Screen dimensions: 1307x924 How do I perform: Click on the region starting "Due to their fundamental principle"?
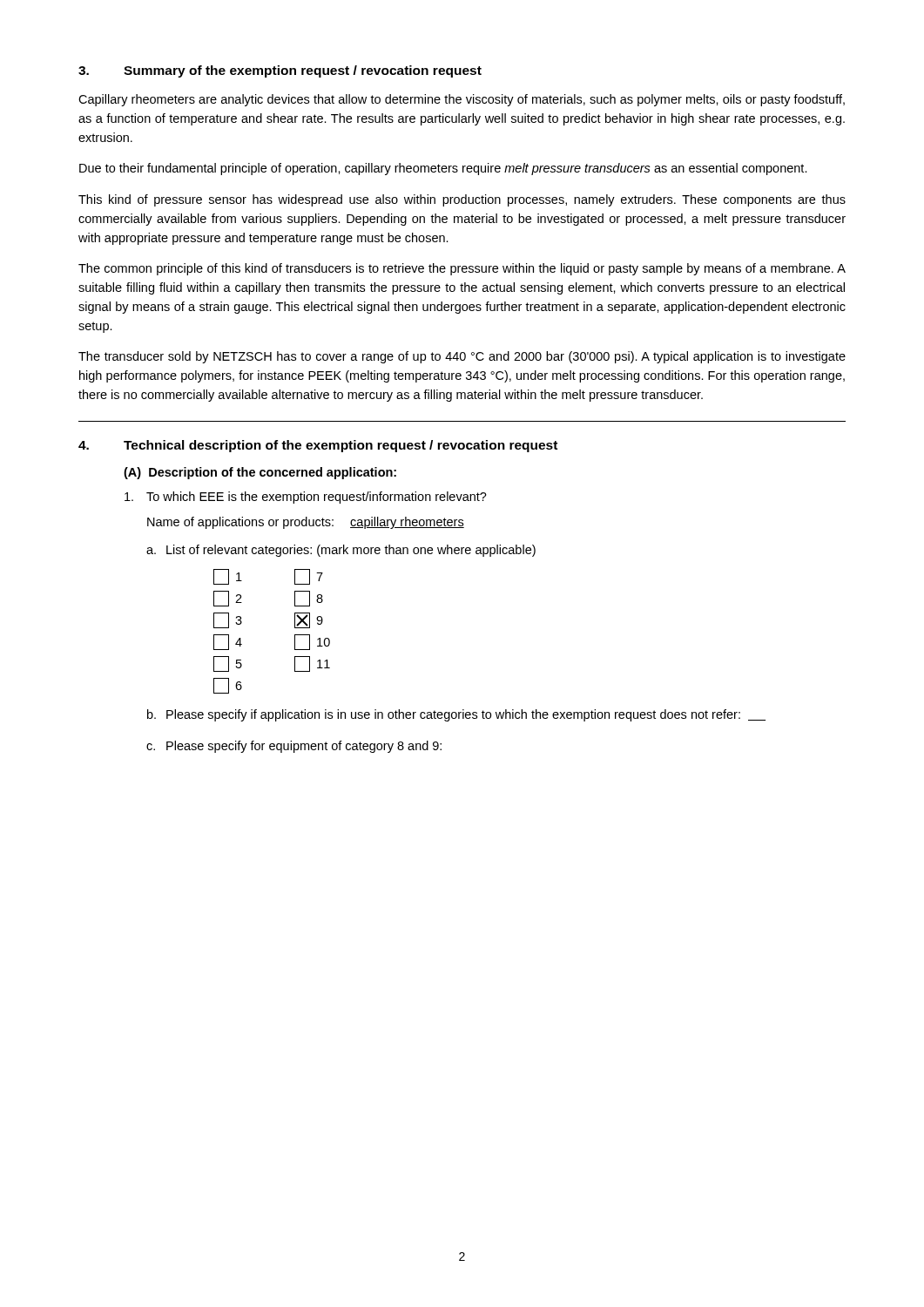point(462,169)
